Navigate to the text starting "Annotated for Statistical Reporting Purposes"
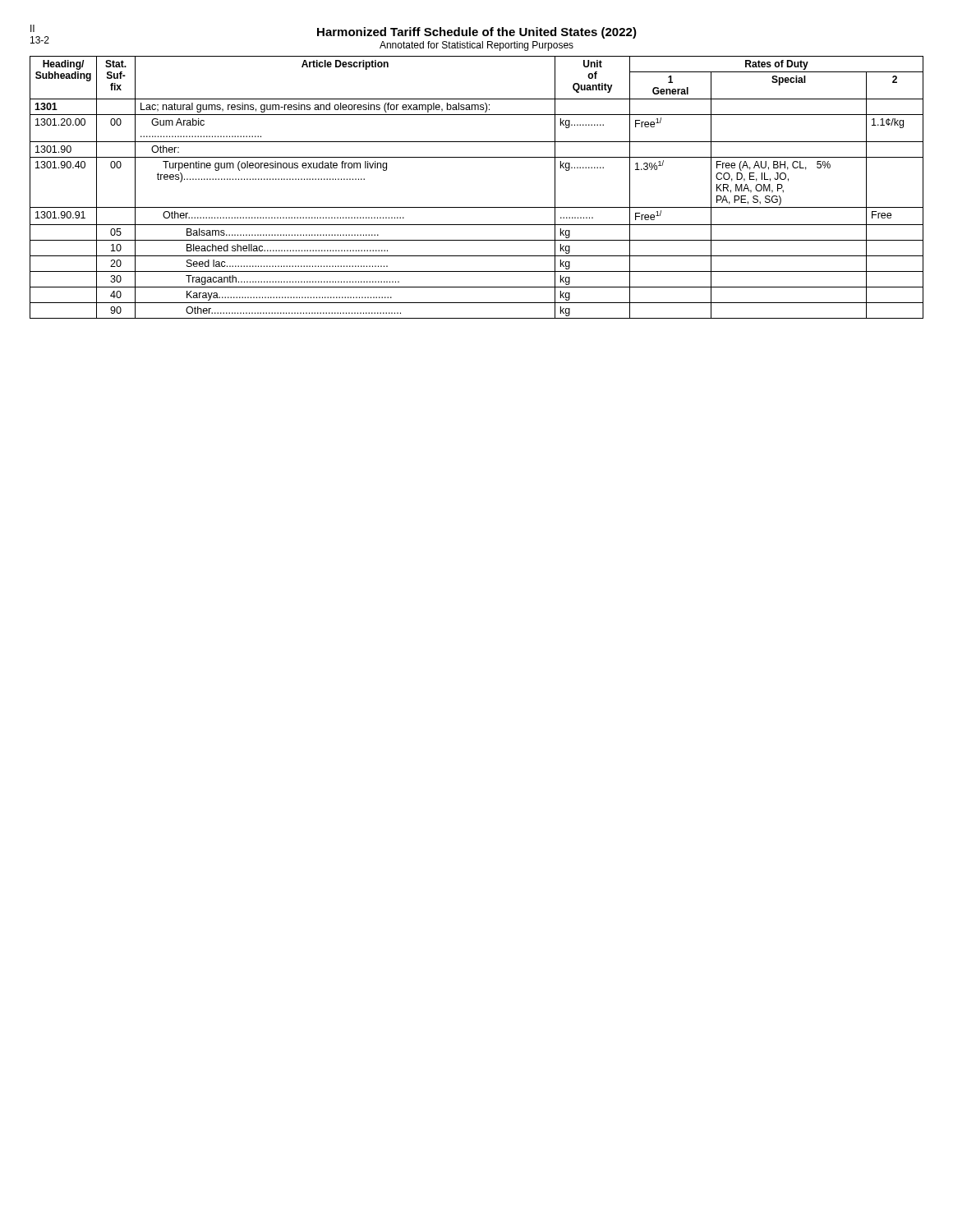The width and height of the screenshot is (953, 1232). click(476, 45)
